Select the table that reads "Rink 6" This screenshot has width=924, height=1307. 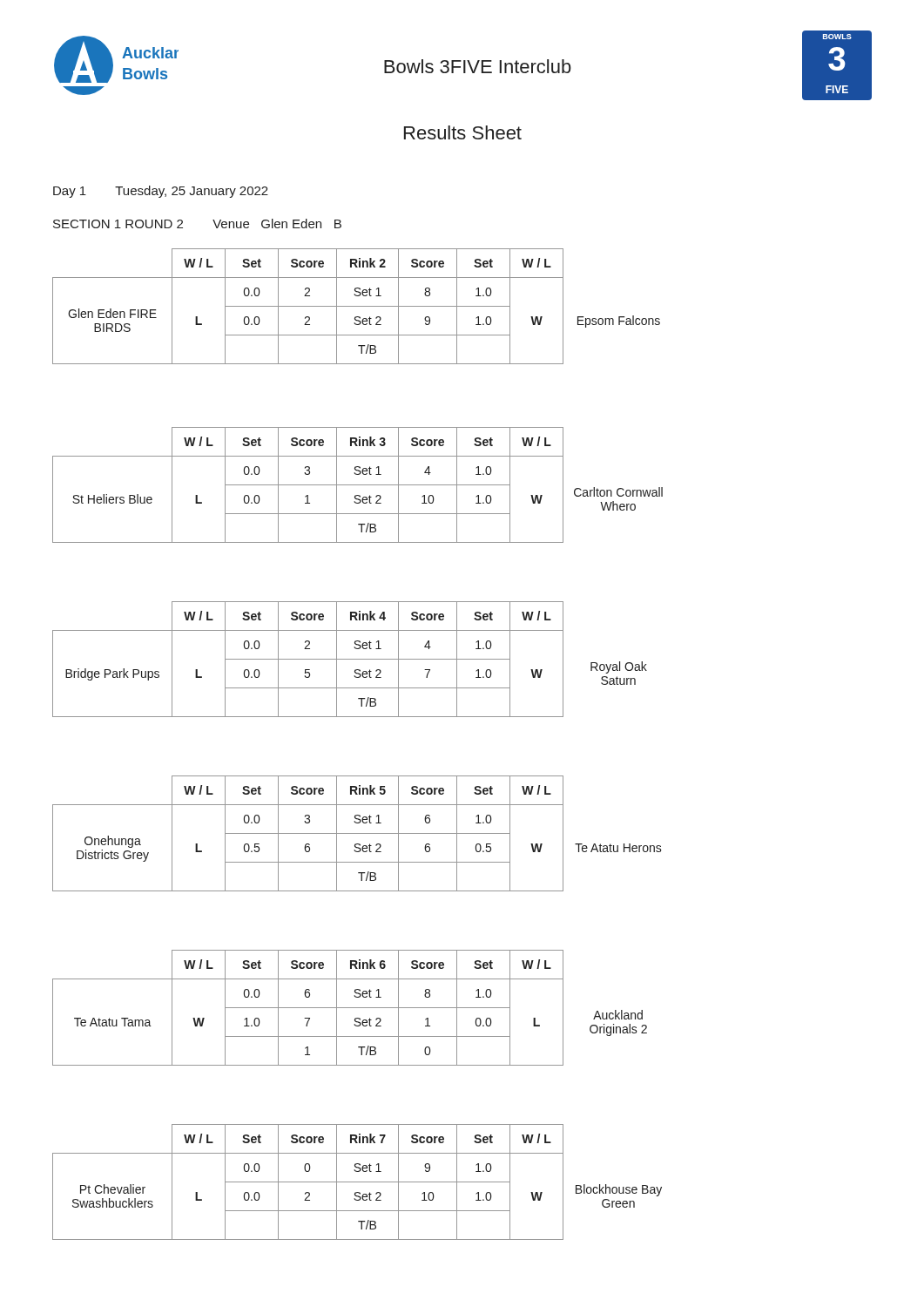pyautogui.click(x=462, y=1008)
